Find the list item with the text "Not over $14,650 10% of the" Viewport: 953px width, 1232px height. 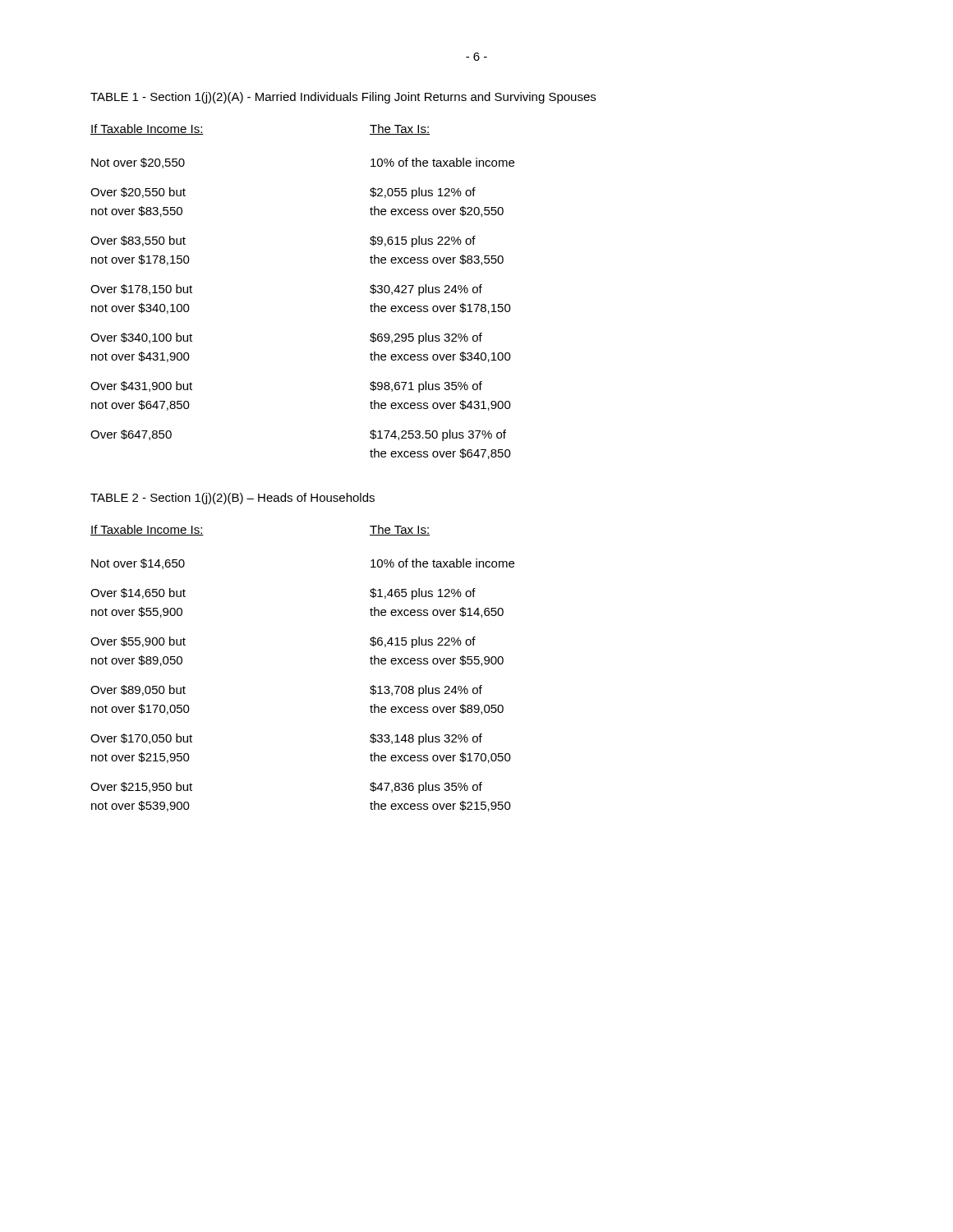476,563
